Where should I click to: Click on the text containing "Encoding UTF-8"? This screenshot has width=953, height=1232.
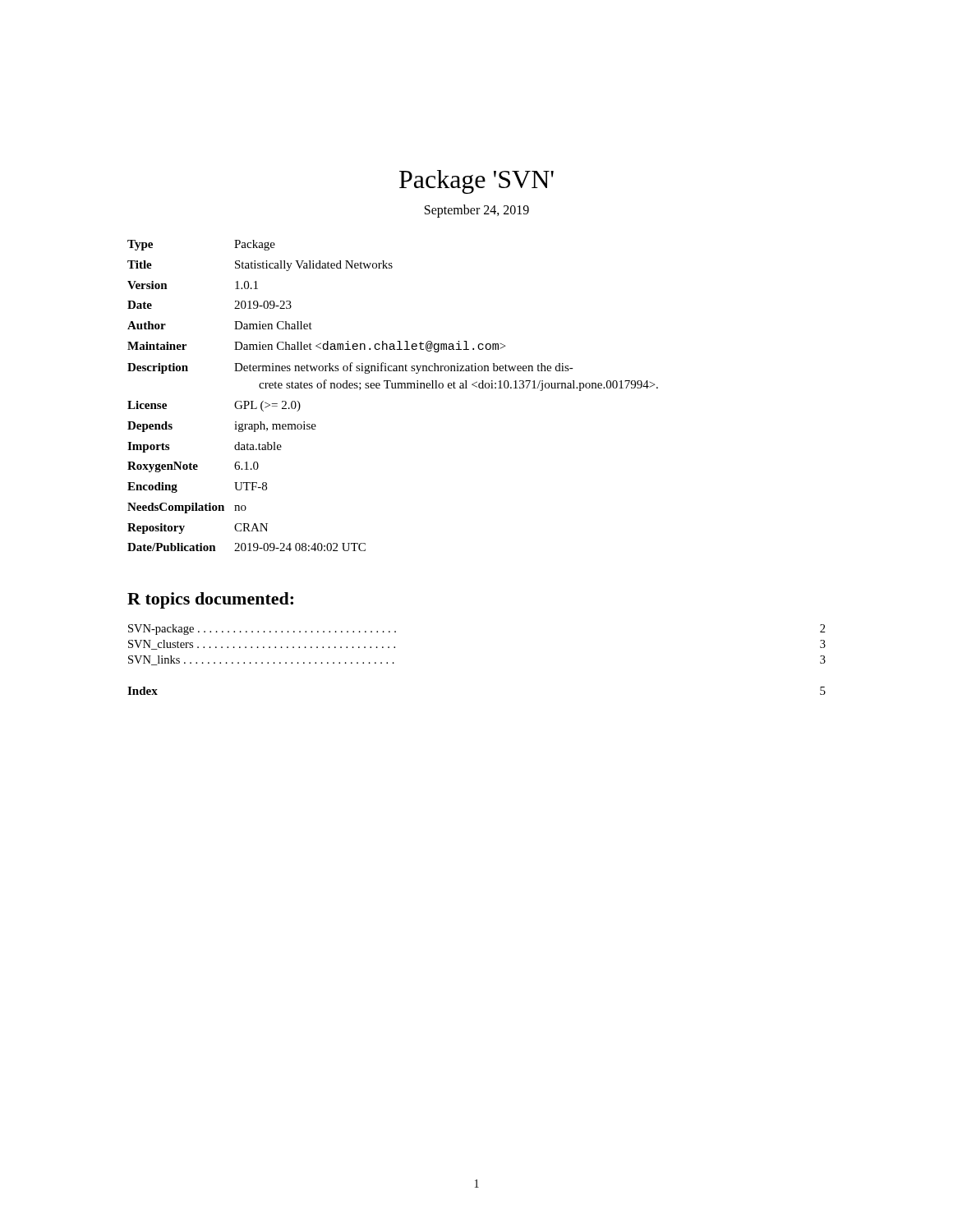pyautogui.click(x=144, y=487)
